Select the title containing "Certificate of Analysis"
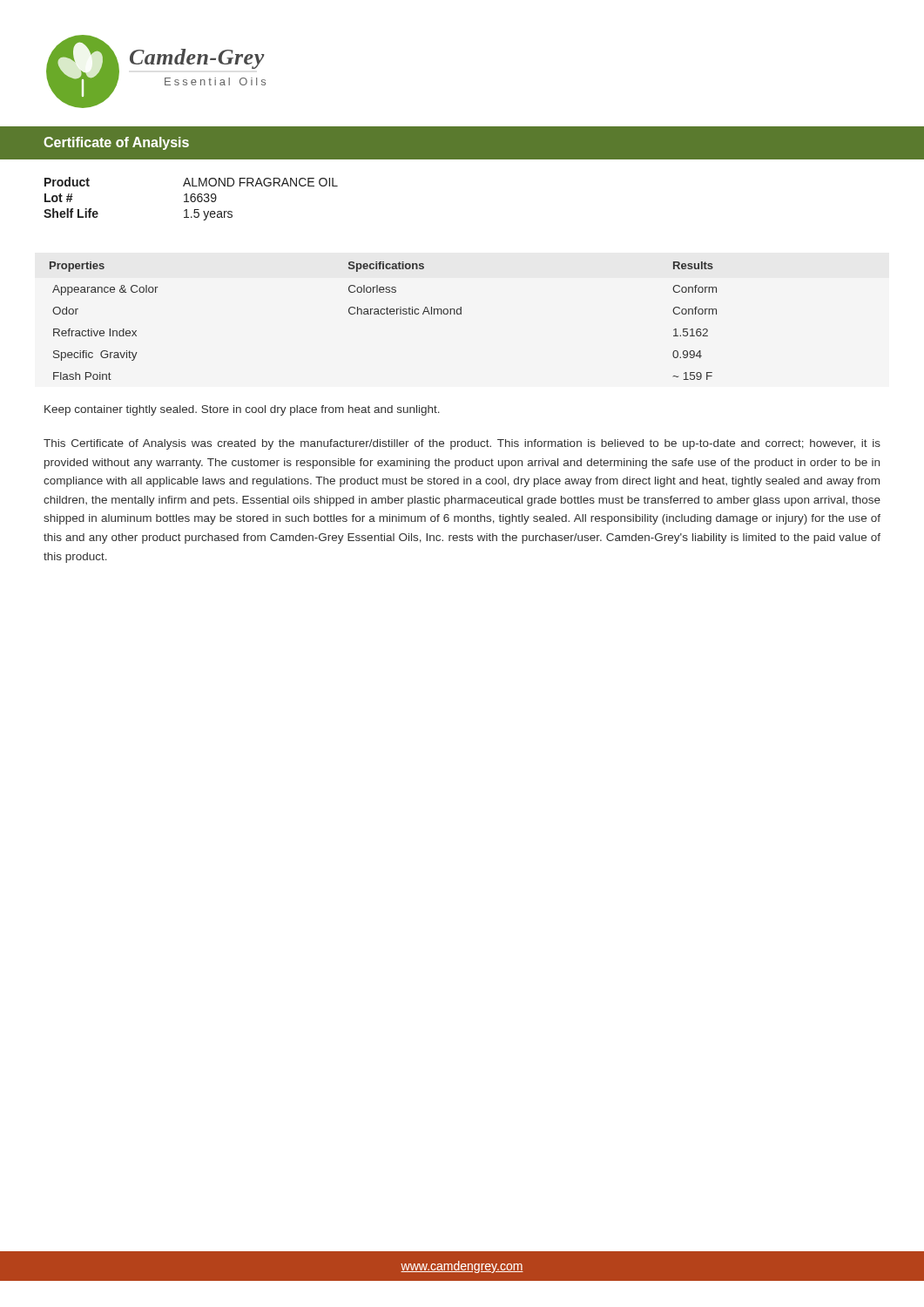Image resolution: width=924 pixels, height=1307 pixels. (x=116, y=142)
